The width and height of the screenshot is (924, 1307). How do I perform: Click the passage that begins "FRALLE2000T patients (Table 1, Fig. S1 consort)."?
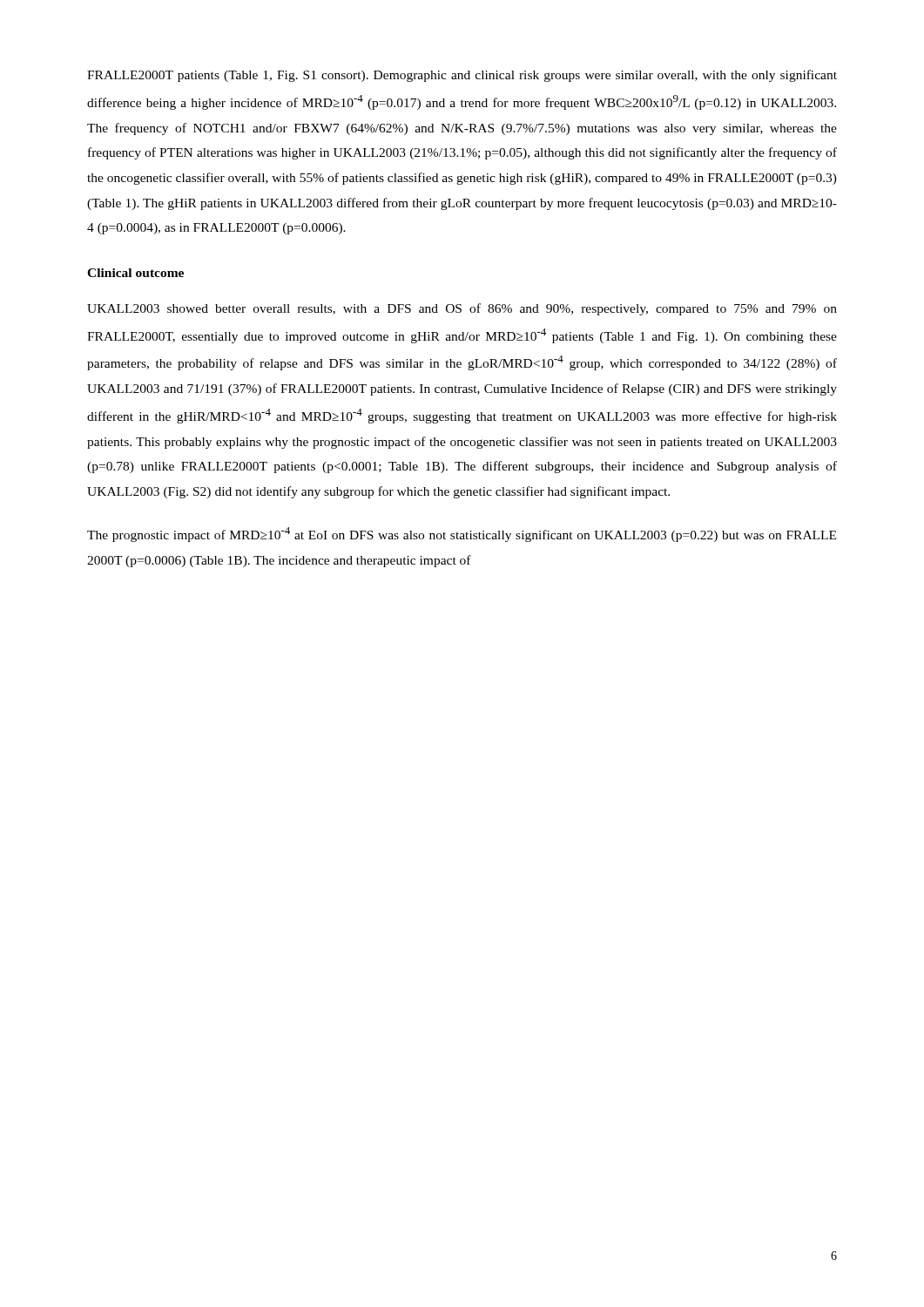point(462,152)
